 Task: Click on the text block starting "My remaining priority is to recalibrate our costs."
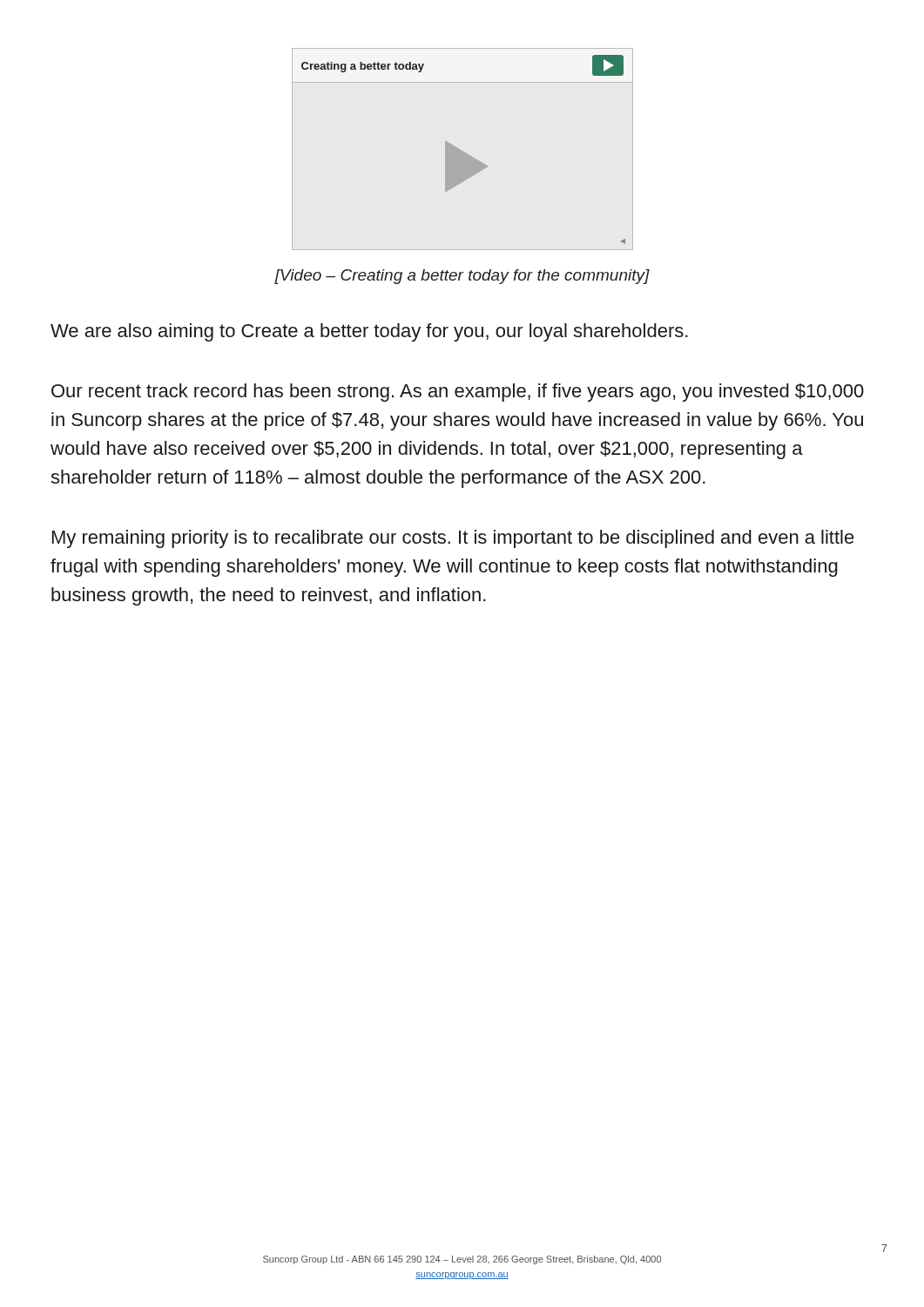pyautogui.click(x=453, y=566)
